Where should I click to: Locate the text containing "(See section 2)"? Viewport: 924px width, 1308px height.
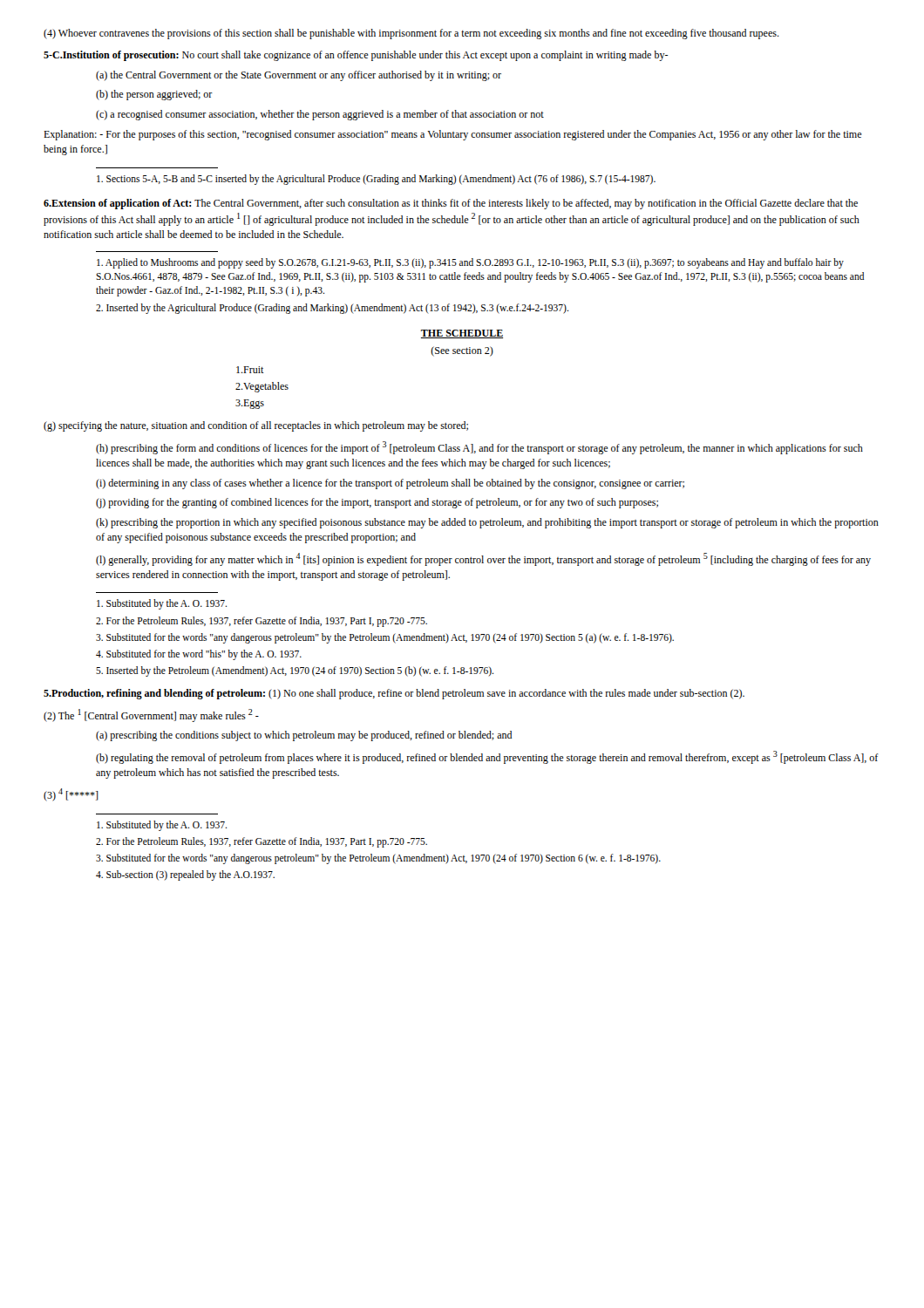[462, 351]
